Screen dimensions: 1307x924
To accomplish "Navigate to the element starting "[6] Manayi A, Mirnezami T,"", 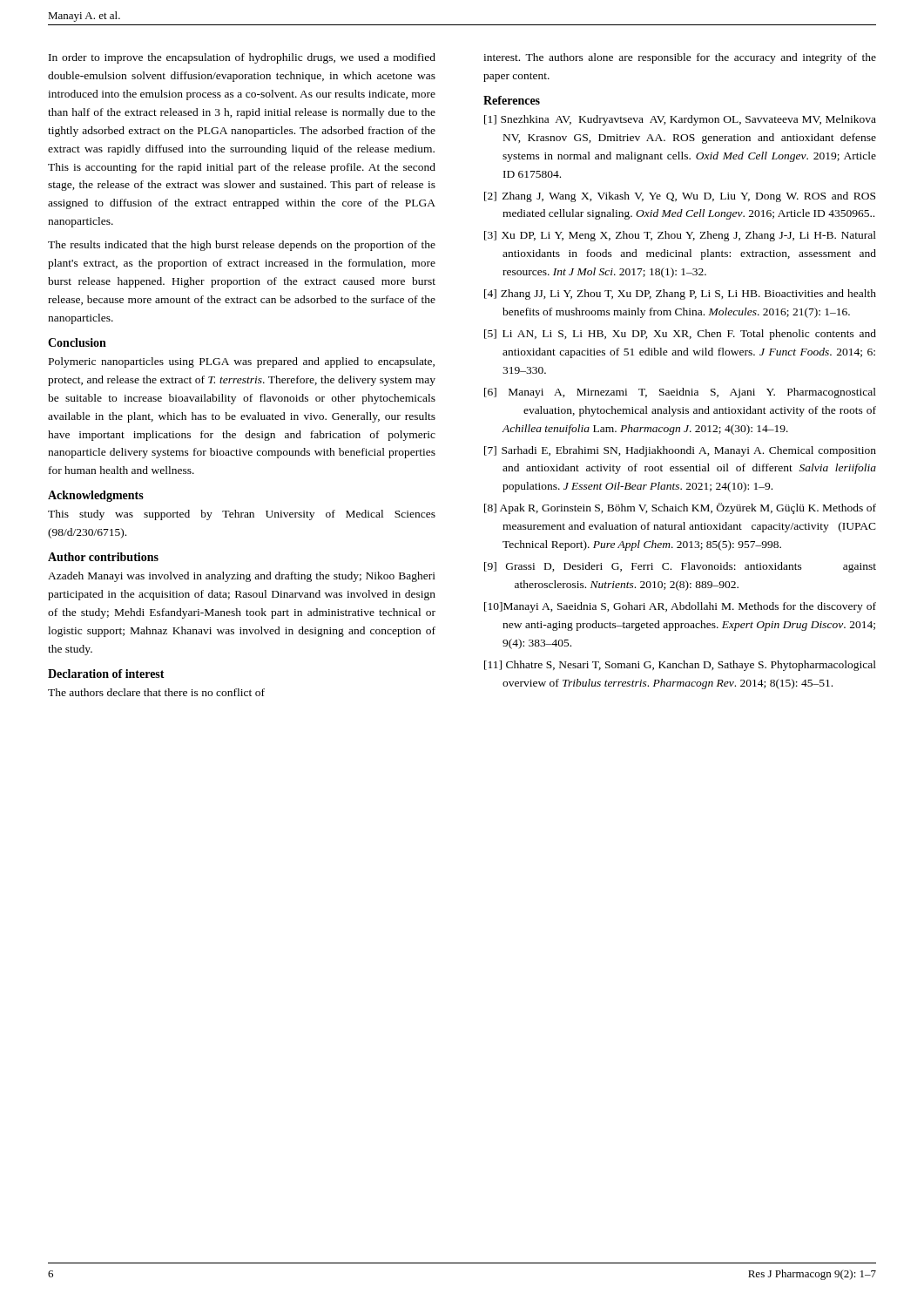I will click(x=680, y=410).
